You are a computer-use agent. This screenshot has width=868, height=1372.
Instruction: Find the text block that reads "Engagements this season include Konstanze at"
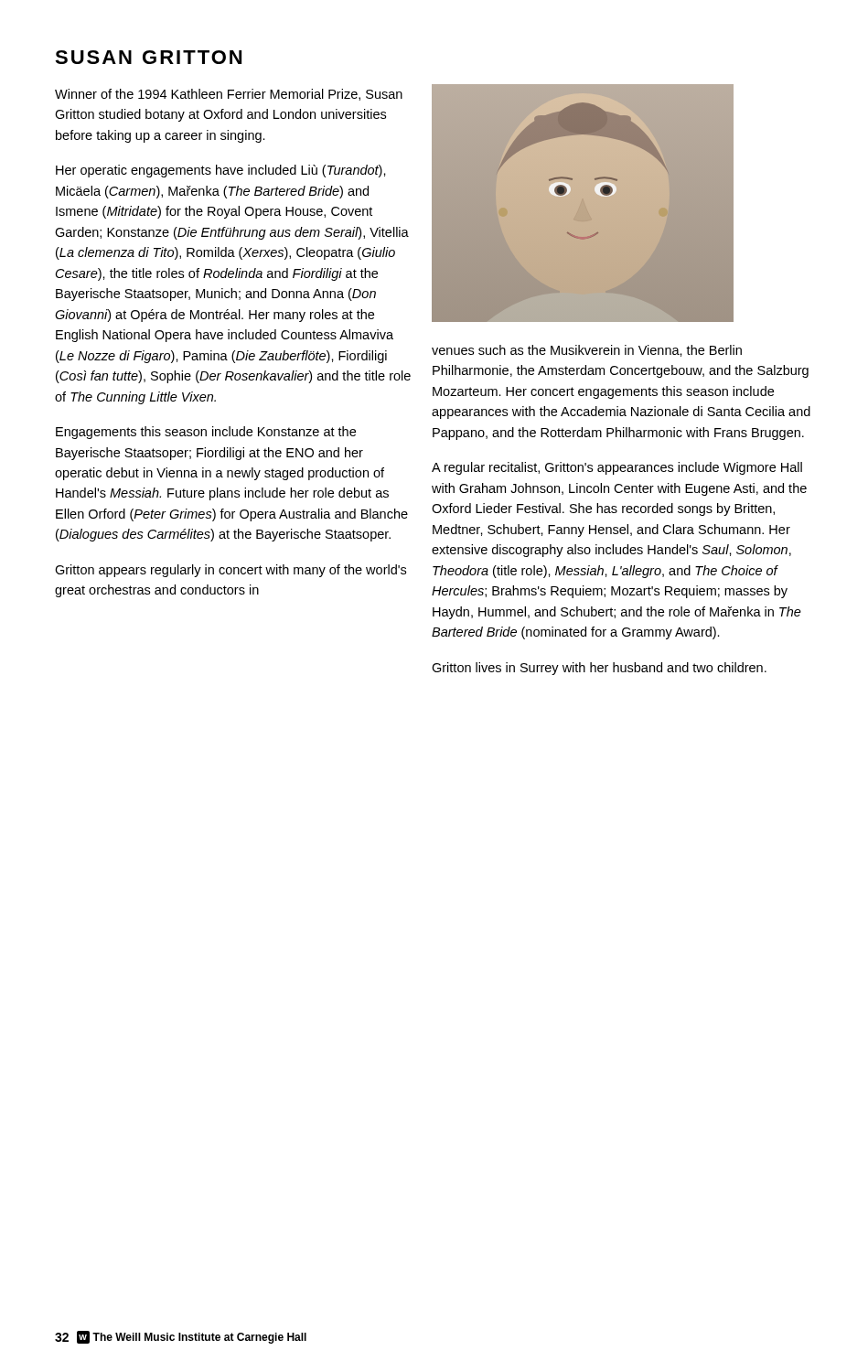233,483
